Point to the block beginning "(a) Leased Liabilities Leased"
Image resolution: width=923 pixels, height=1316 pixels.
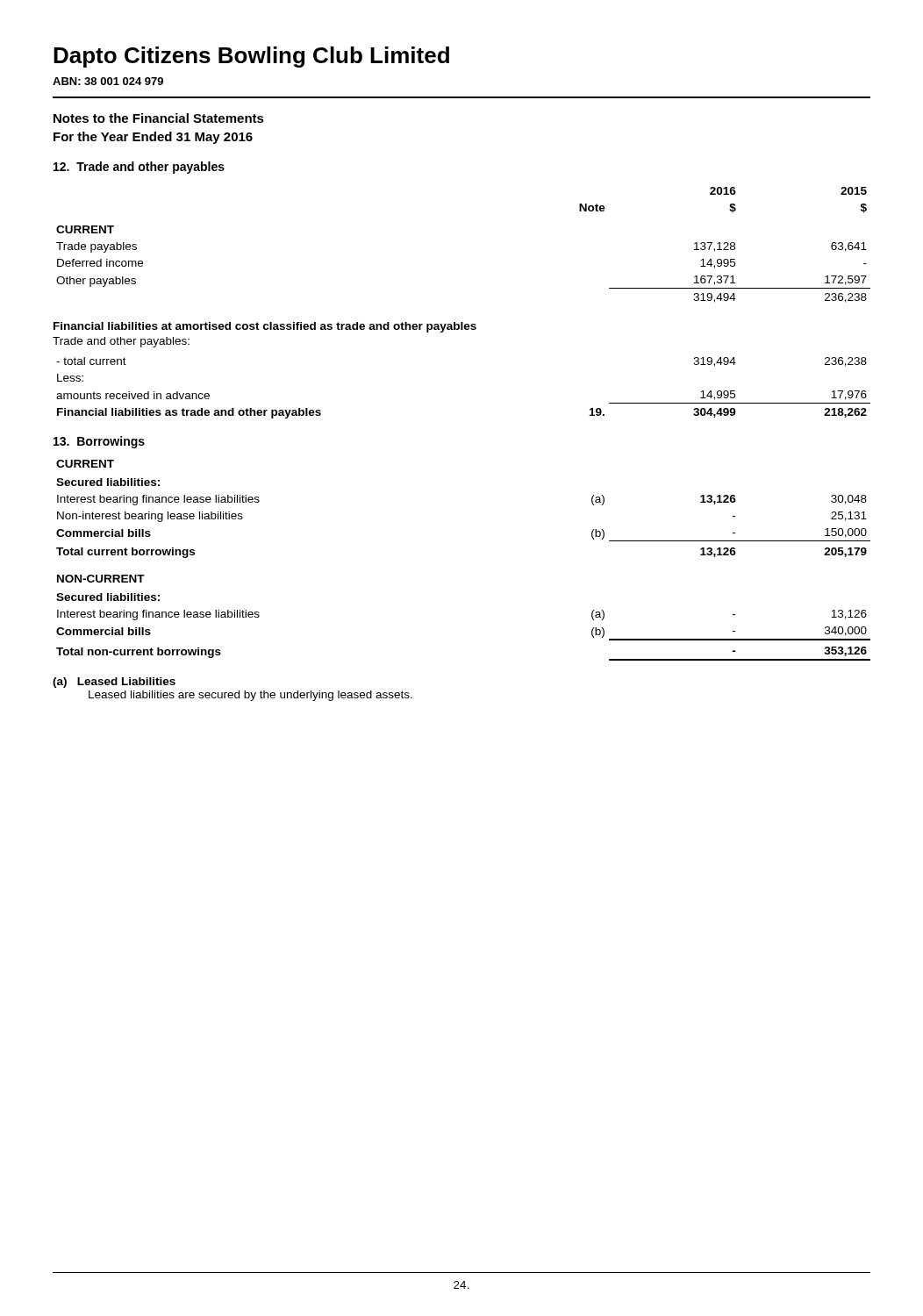click(x=233, y=688)
